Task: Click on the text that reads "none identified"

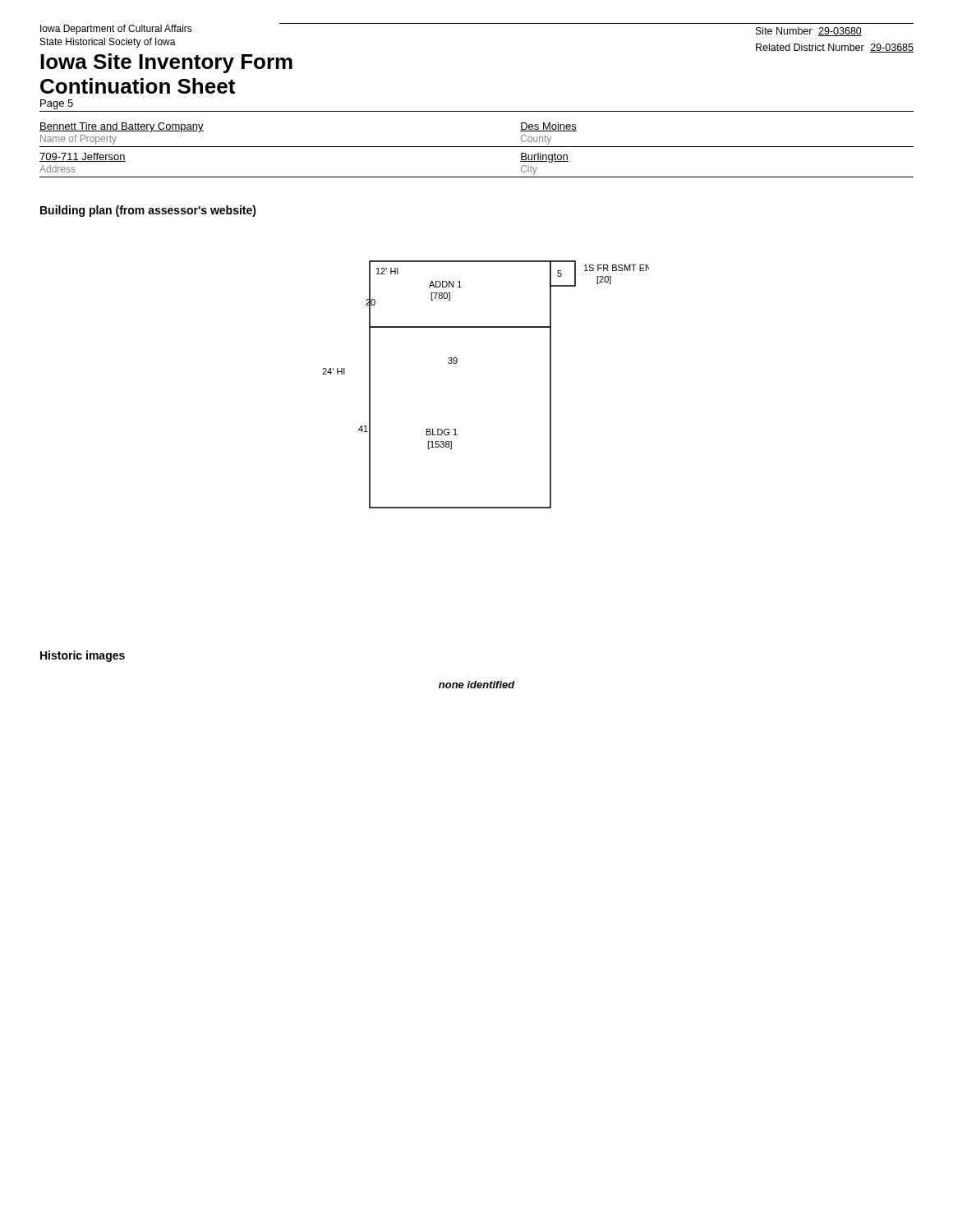Action: [x=476, y=685]
